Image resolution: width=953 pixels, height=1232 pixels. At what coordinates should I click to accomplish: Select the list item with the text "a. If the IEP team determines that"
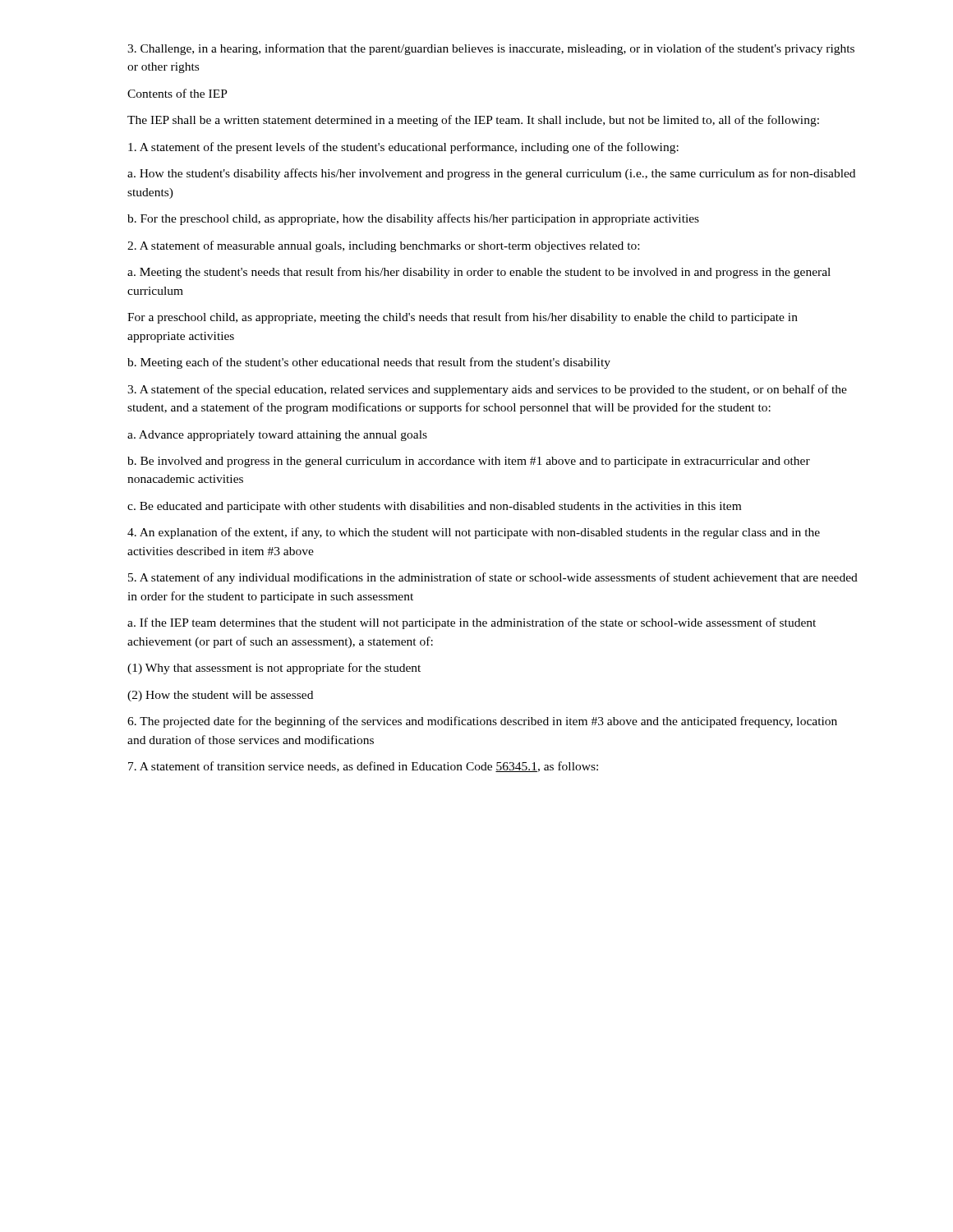[x=472, y=632]
